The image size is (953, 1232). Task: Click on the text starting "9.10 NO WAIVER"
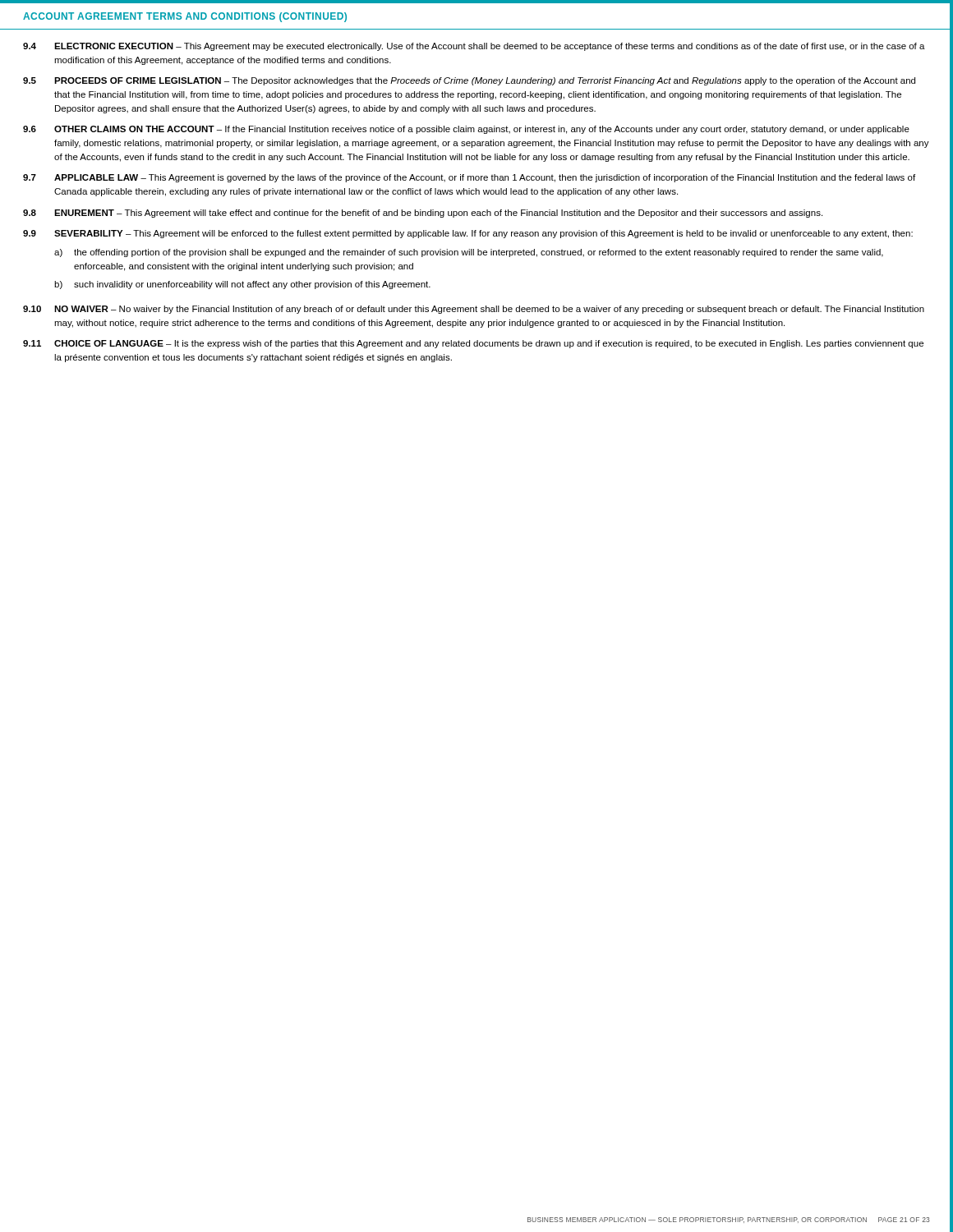(476, 316)
